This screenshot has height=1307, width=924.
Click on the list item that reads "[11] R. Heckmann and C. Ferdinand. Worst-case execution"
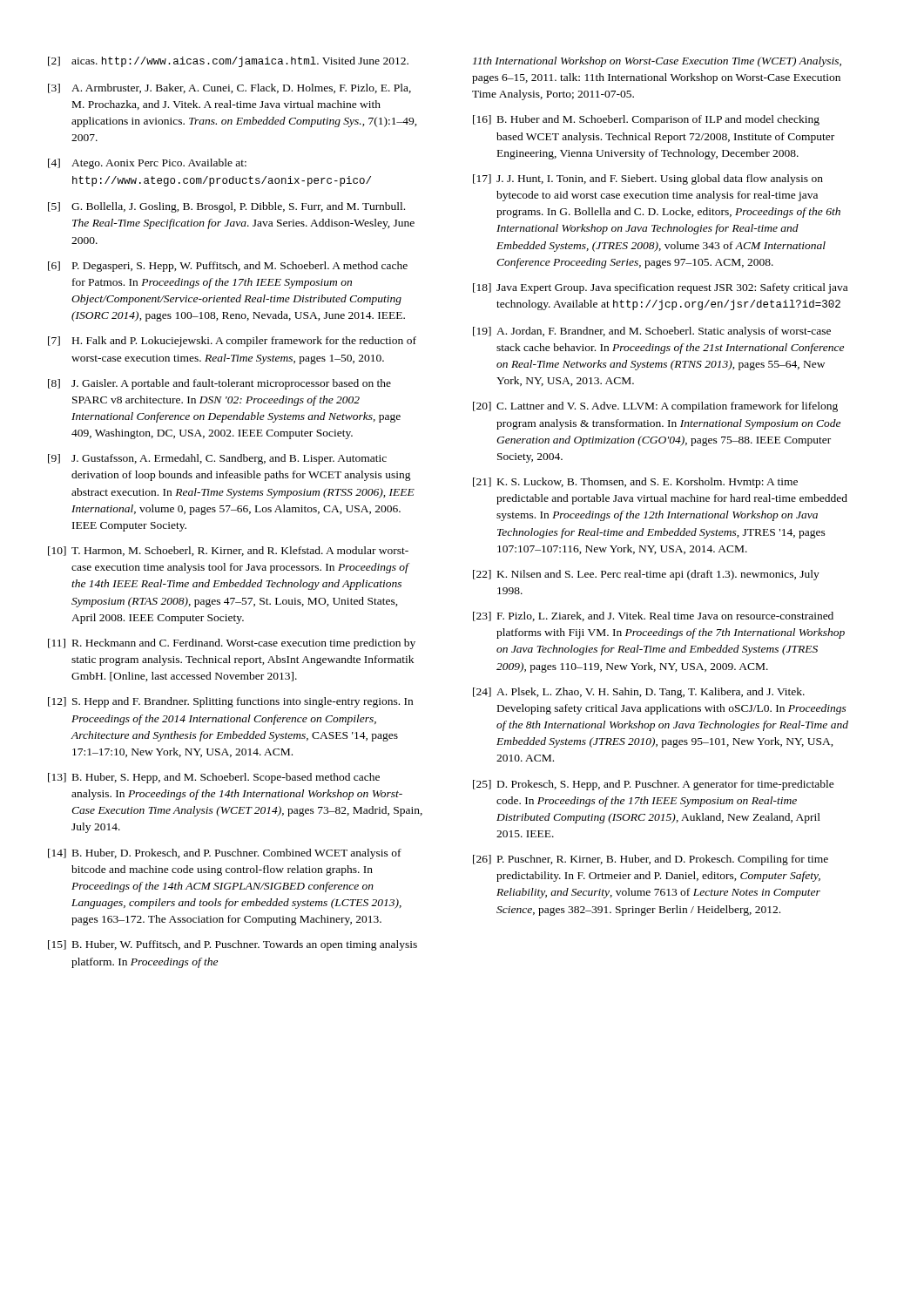tap(235, 659)
